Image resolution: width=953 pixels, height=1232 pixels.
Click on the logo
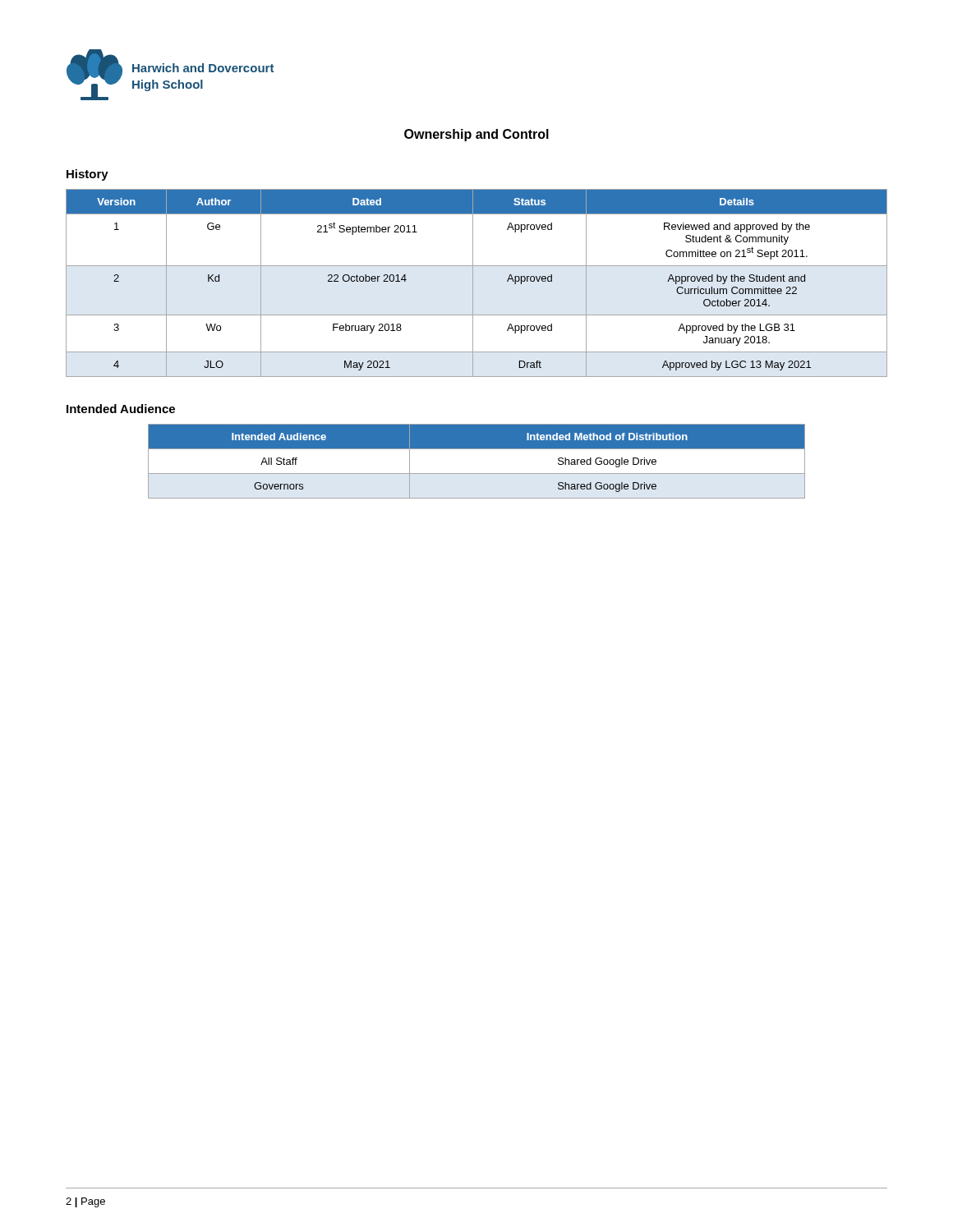(x=476, y=76)
